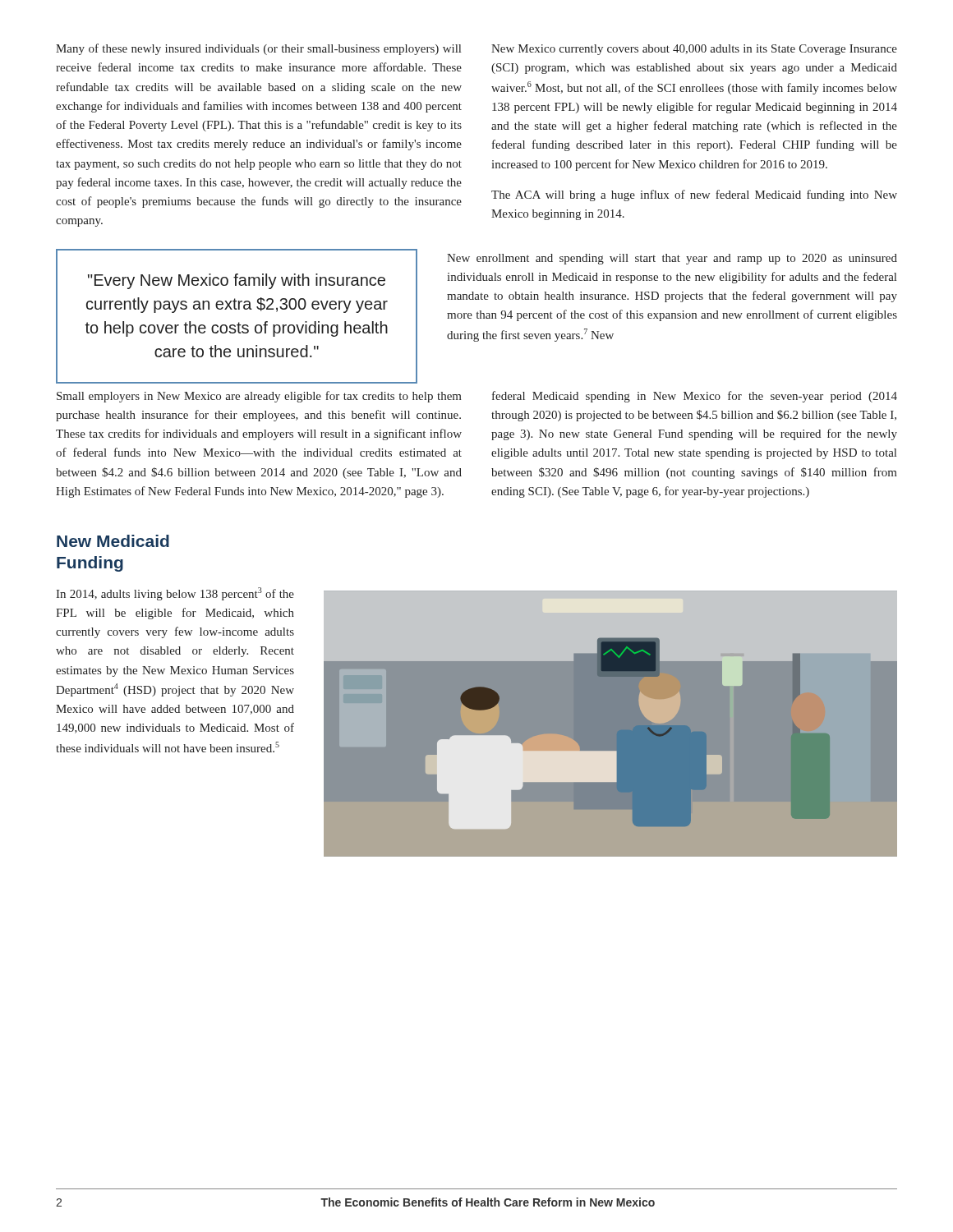953x1232 pixels.
Task: Find the section header
Action: tap(113, 552)
